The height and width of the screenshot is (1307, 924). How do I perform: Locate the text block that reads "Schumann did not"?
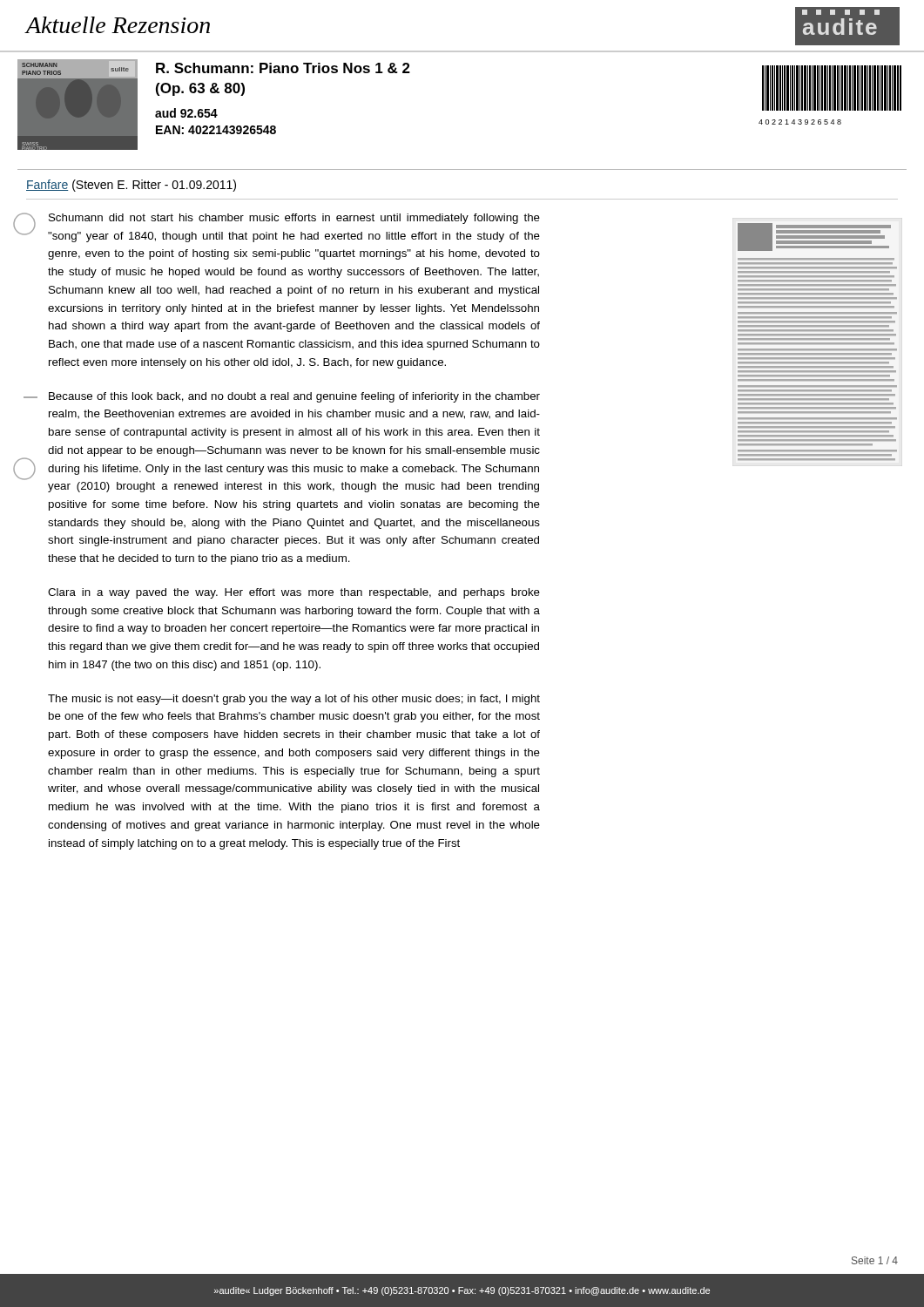(294, 290)
